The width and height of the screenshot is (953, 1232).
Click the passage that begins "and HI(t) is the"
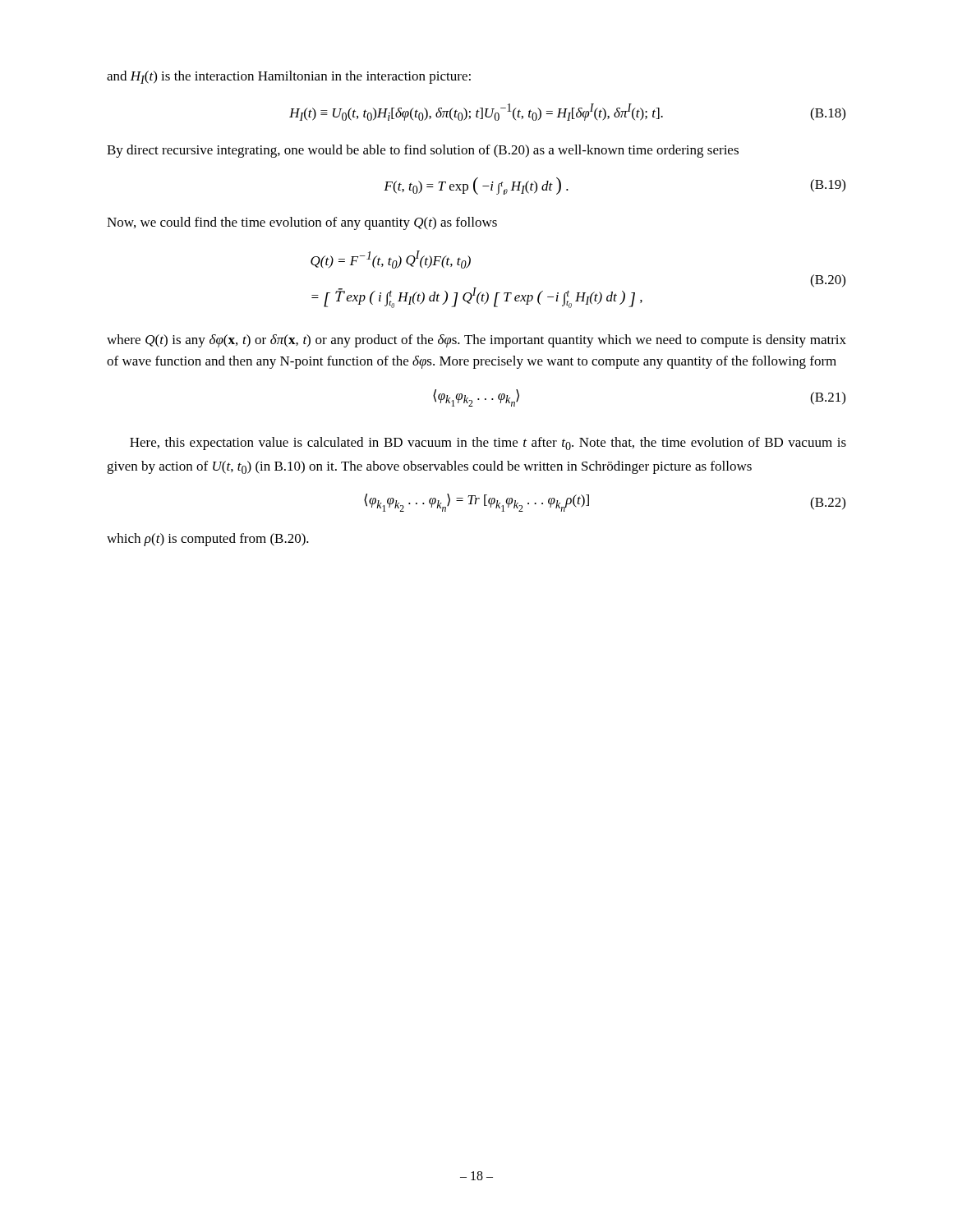click(x=476, y=78)
